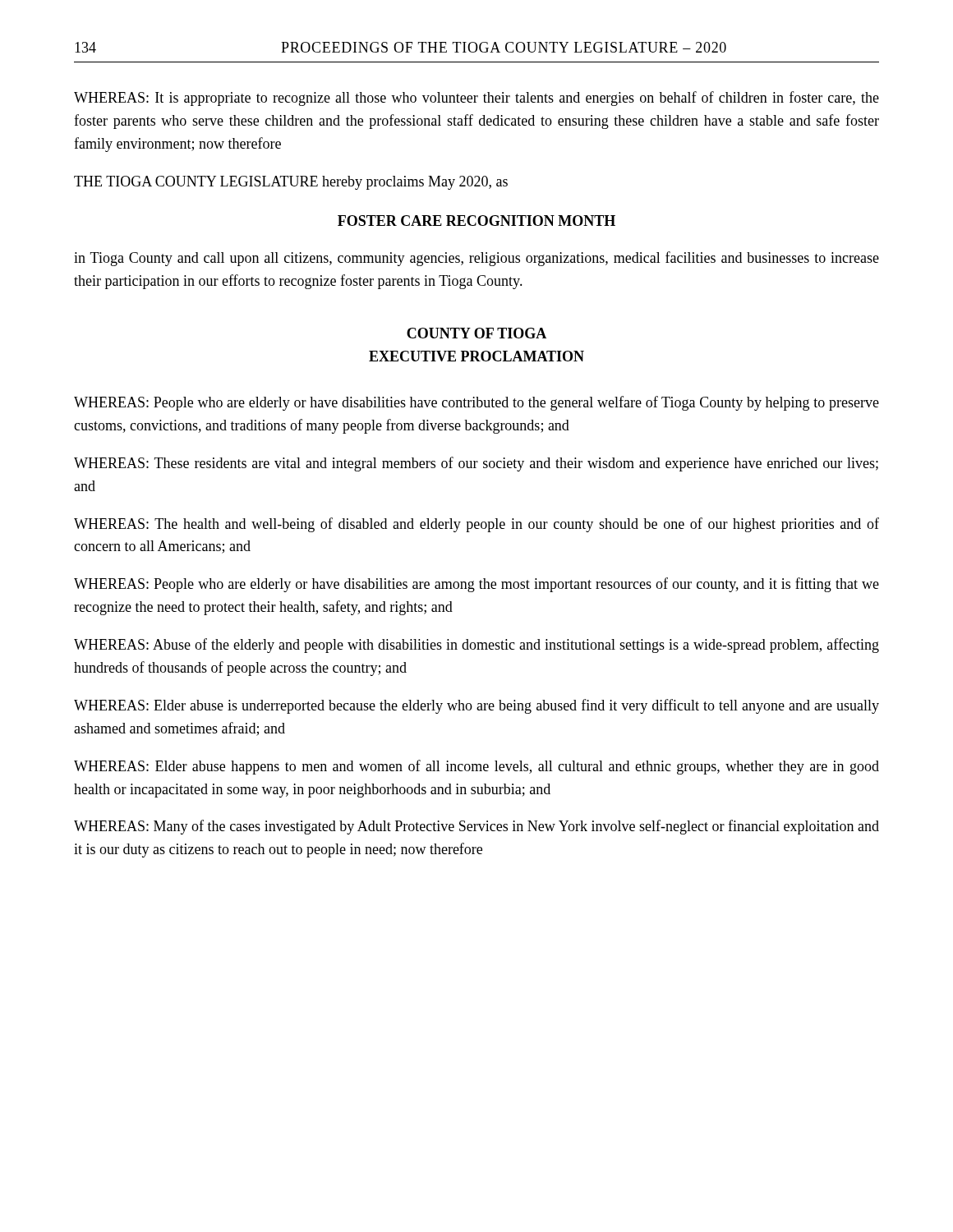Locate the block of text that opens with "THE TIOGA COUNTY"

click(x=291, y=181)
